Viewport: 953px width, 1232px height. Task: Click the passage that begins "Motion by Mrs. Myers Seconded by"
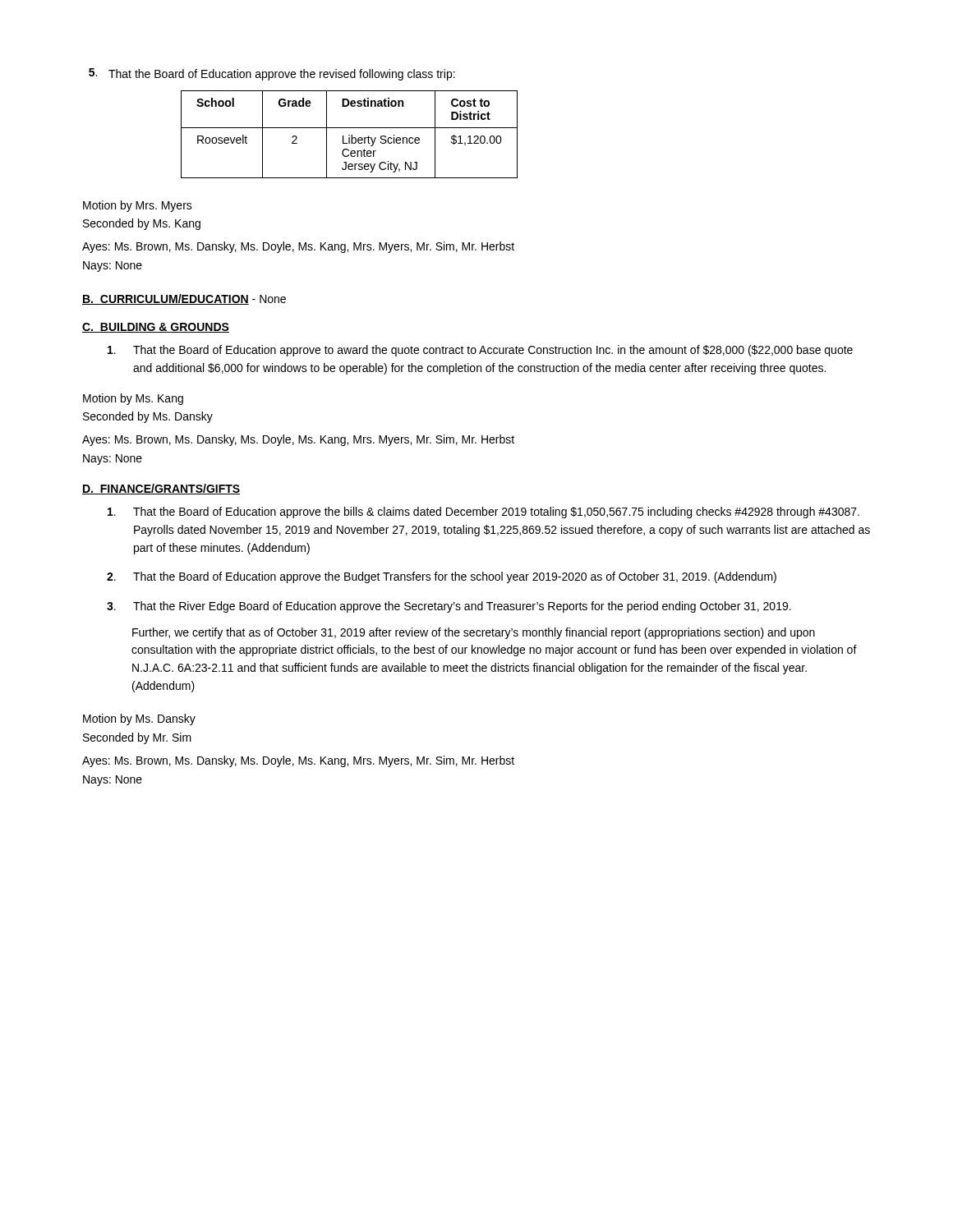click(x=142, y=214)
